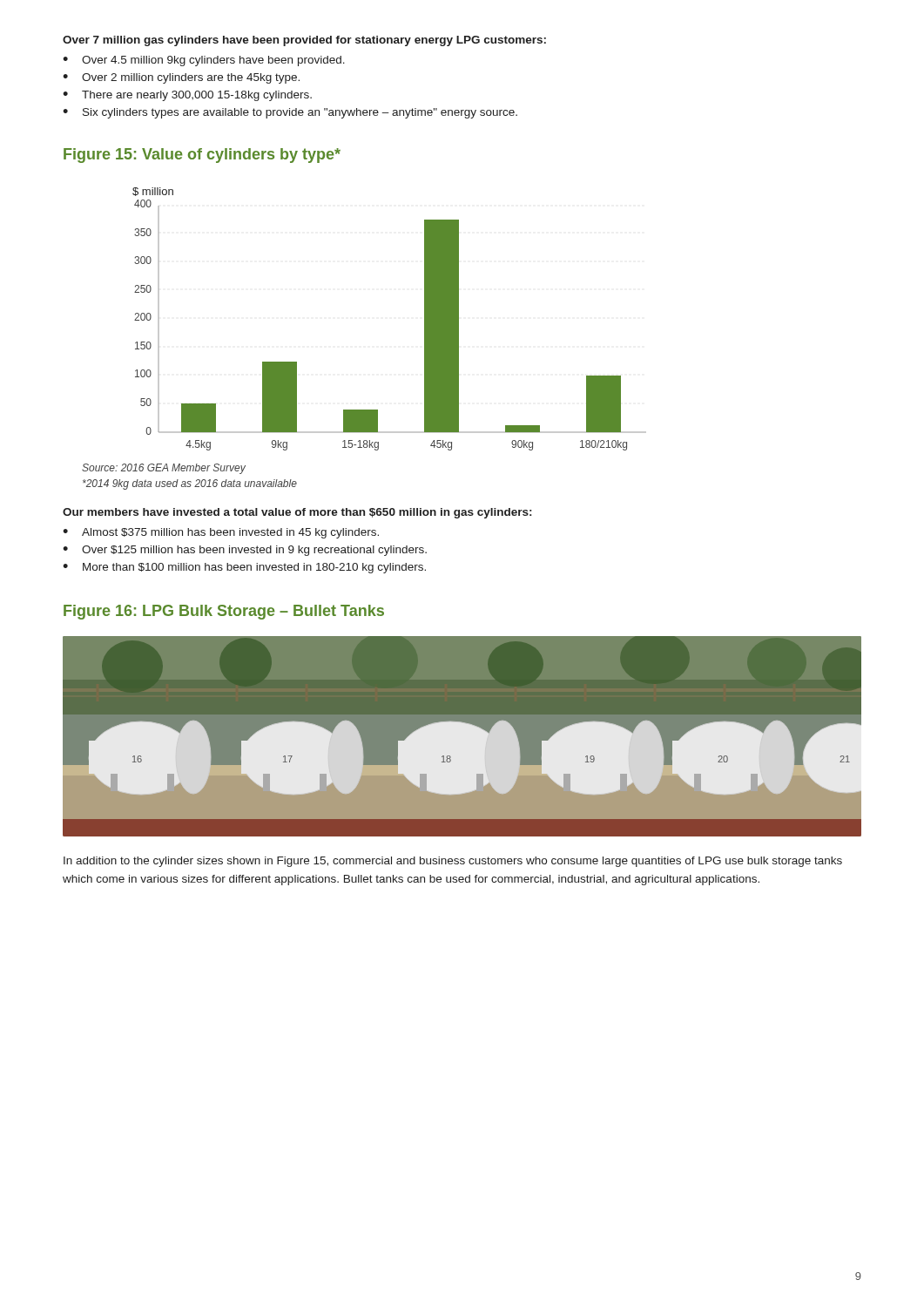The width and height of the screenshot is (924, 1307).
Task: Locate the bar chart
Action: (x=462, y=319)
